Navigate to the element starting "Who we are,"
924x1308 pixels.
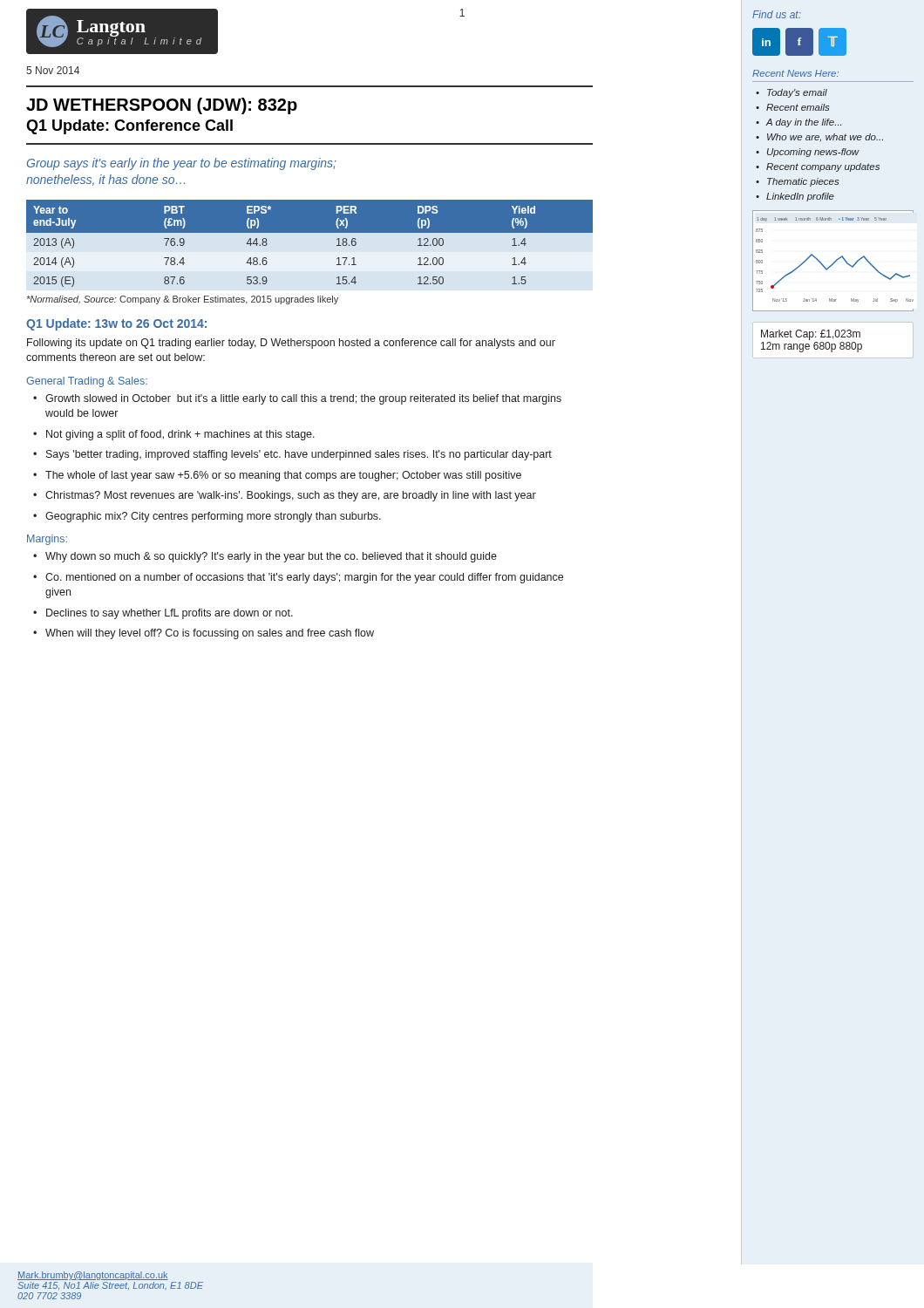pyautogui.click(x=825, y=137)
